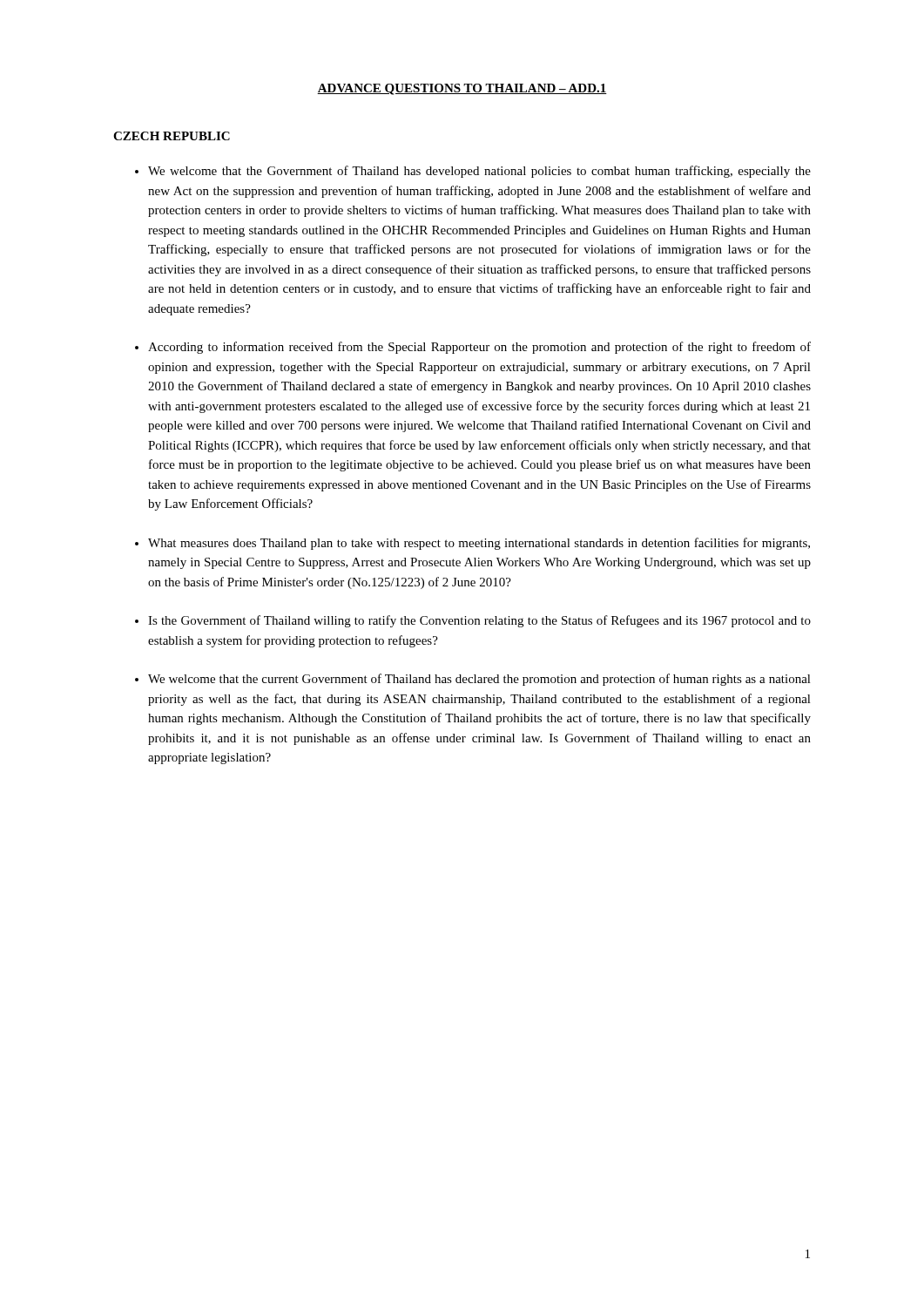Point to the text starting "What measures does Thailand plan to"
Screen dimensions: 1307x924
coord(479,562)
